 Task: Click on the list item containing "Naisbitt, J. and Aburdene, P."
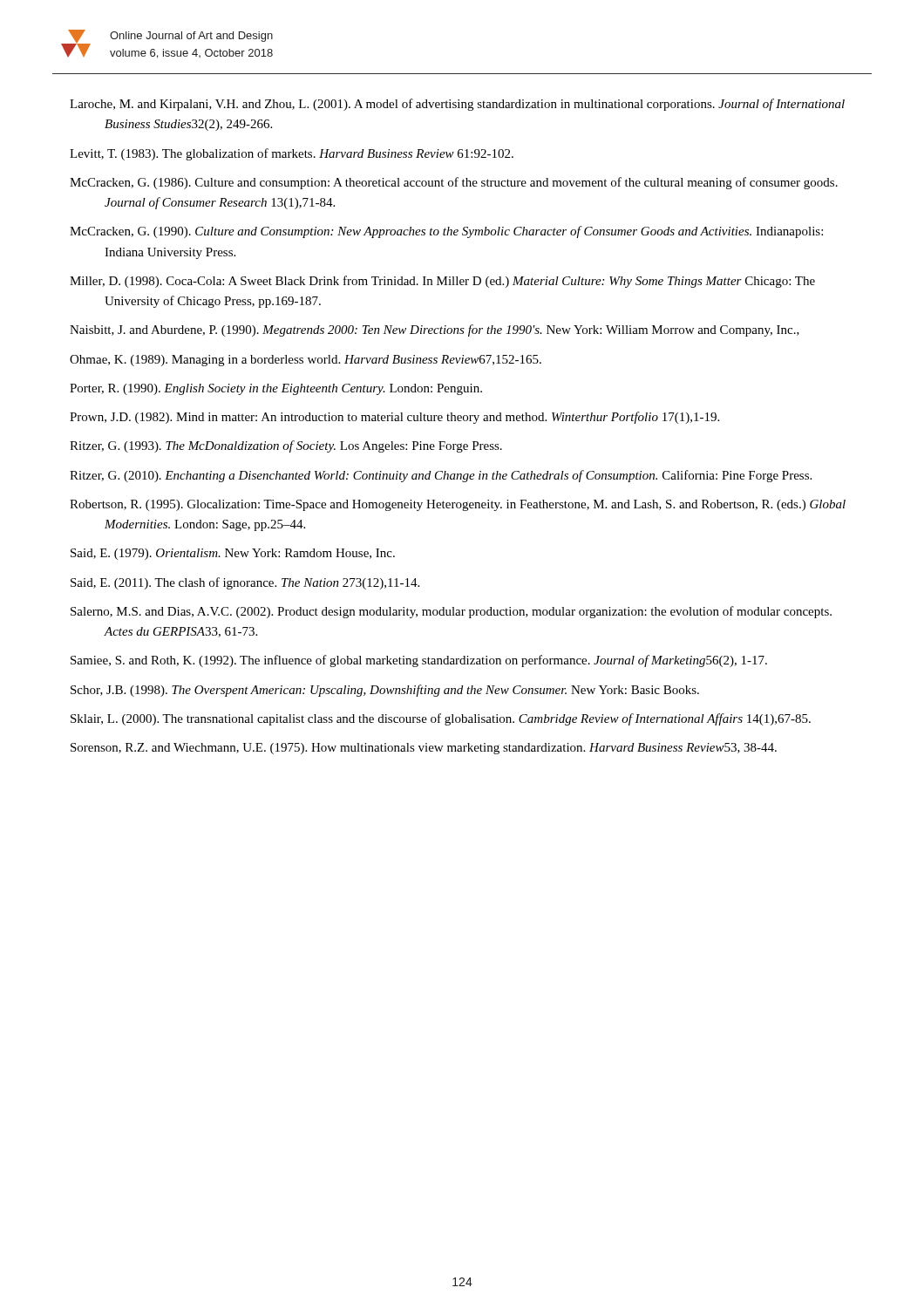click(x=435, y=330)
